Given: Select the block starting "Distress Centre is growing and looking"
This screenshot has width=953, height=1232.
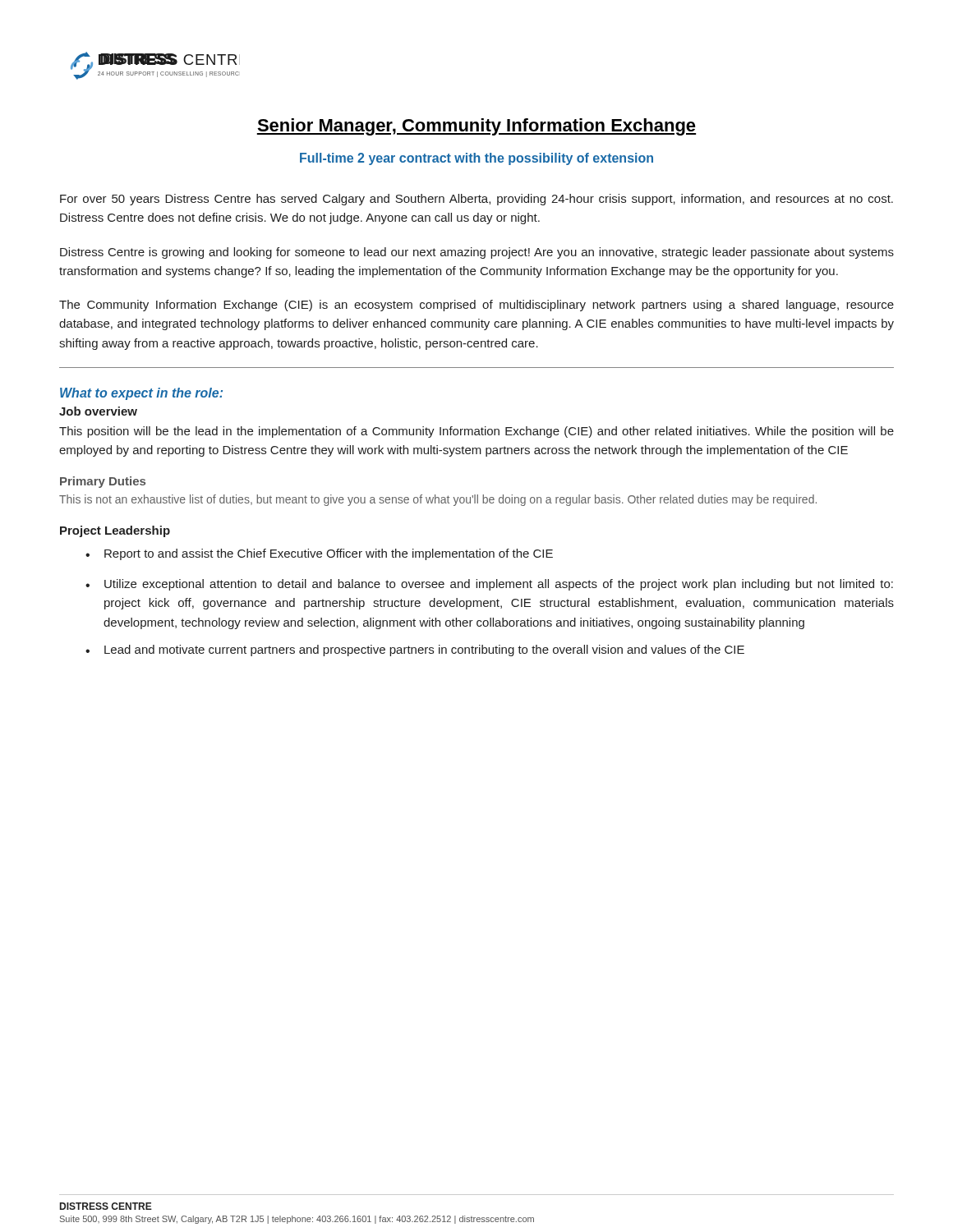Looking at the screenshot, I should (476, 261).
